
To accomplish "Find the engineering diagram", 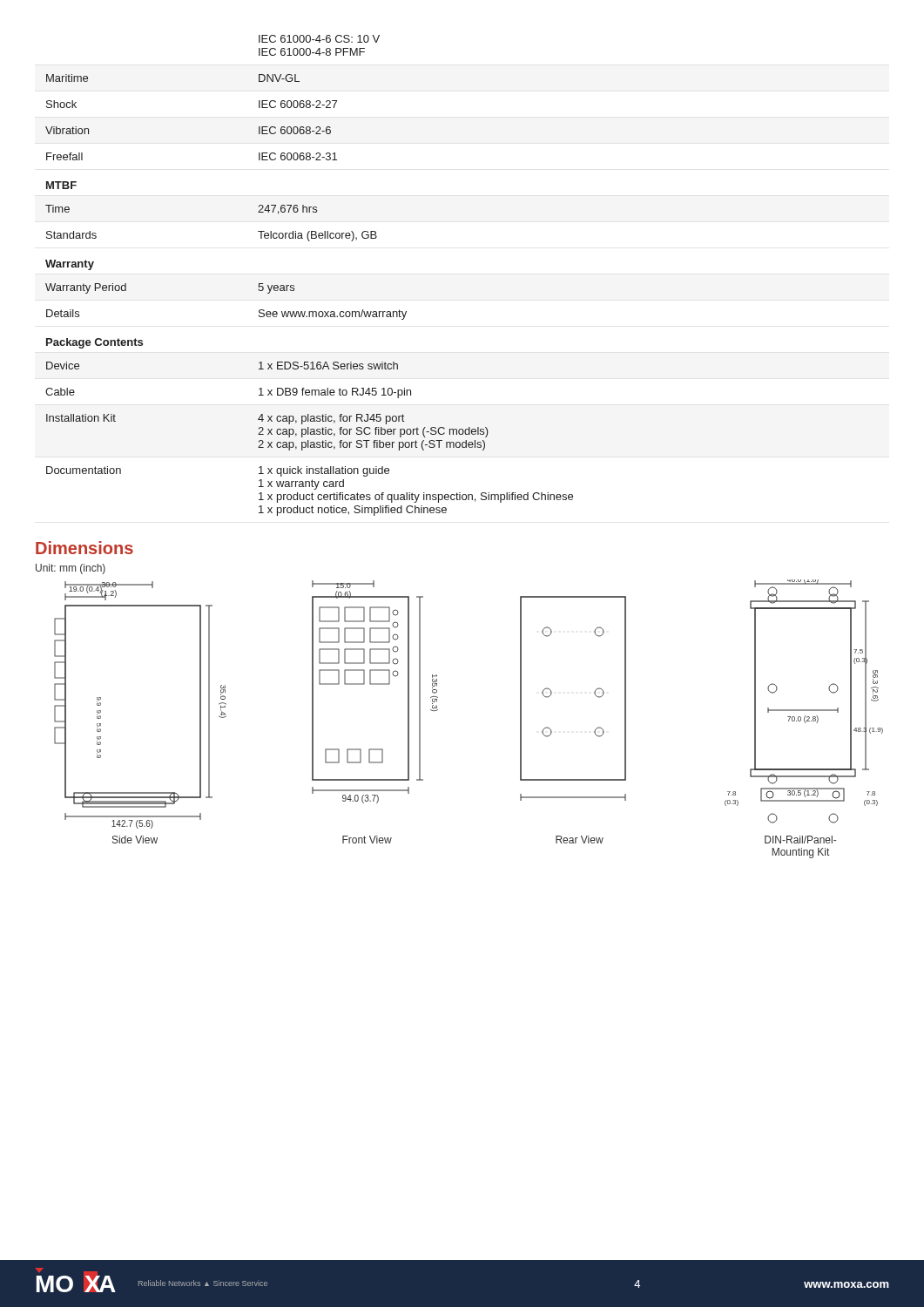I will point(462,719).
